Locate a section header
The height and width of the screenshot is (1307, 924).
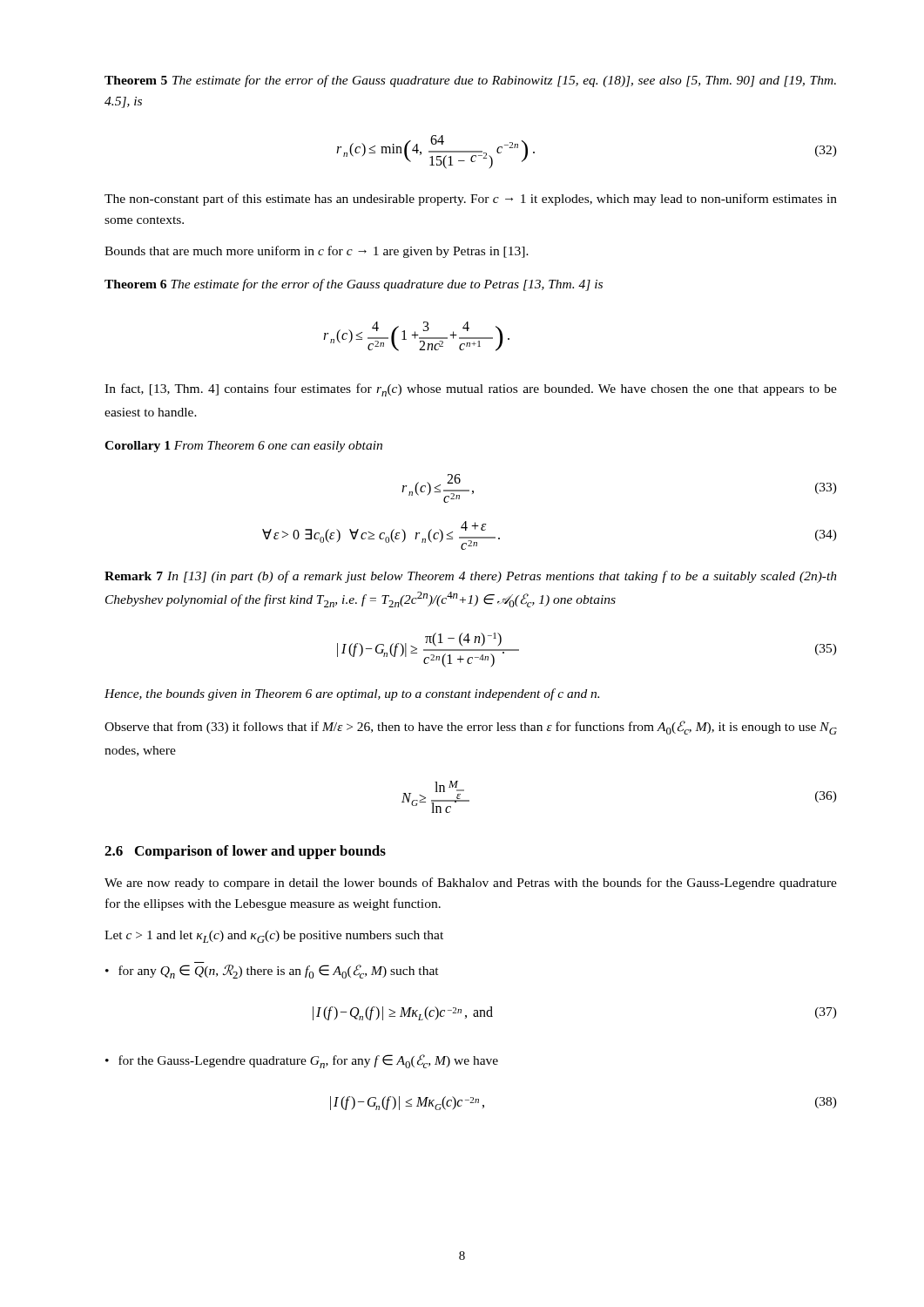(245, 851)
